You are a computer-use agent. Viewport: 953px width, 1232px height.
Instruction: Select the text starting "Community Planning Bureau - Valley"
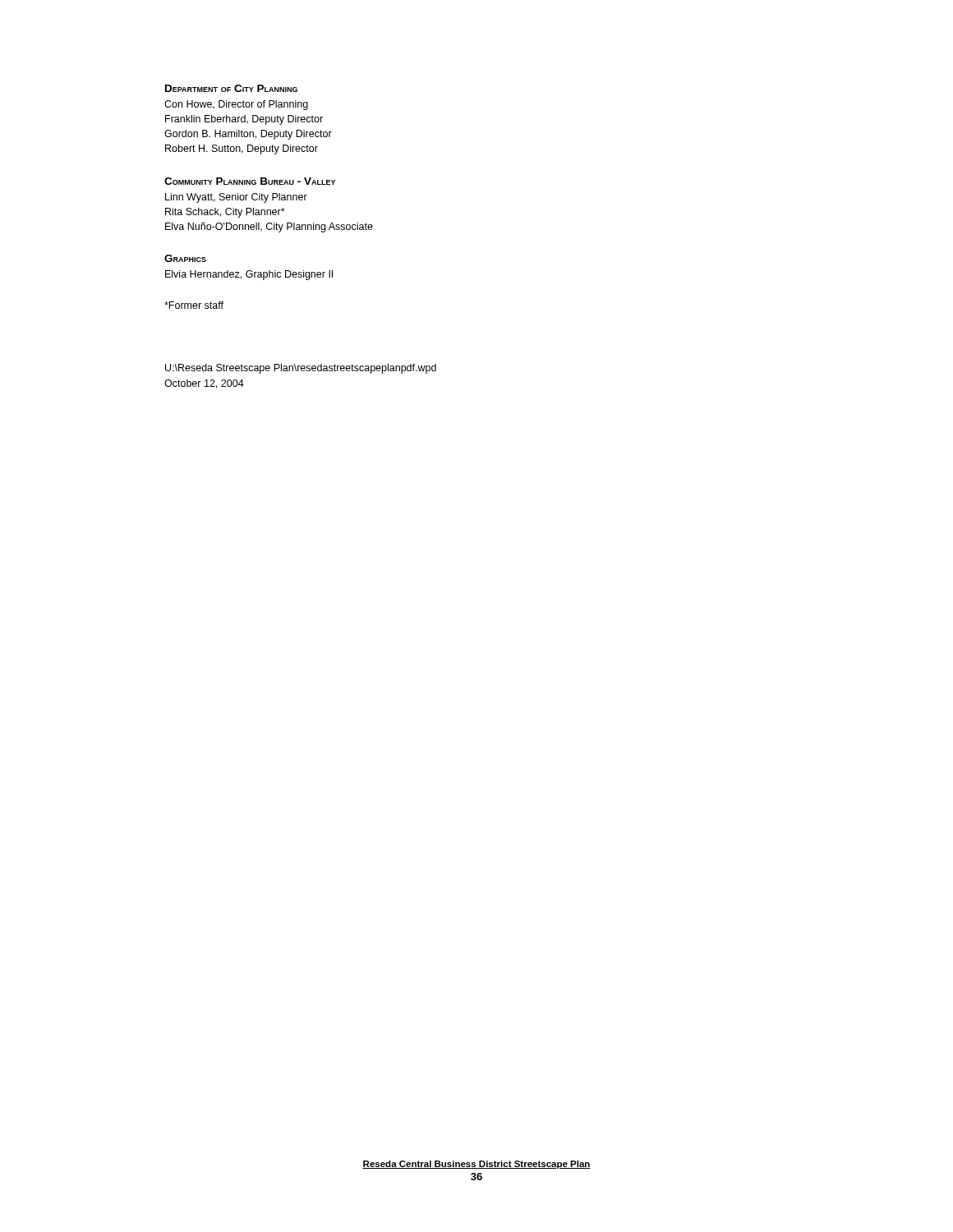click(250, 181)
